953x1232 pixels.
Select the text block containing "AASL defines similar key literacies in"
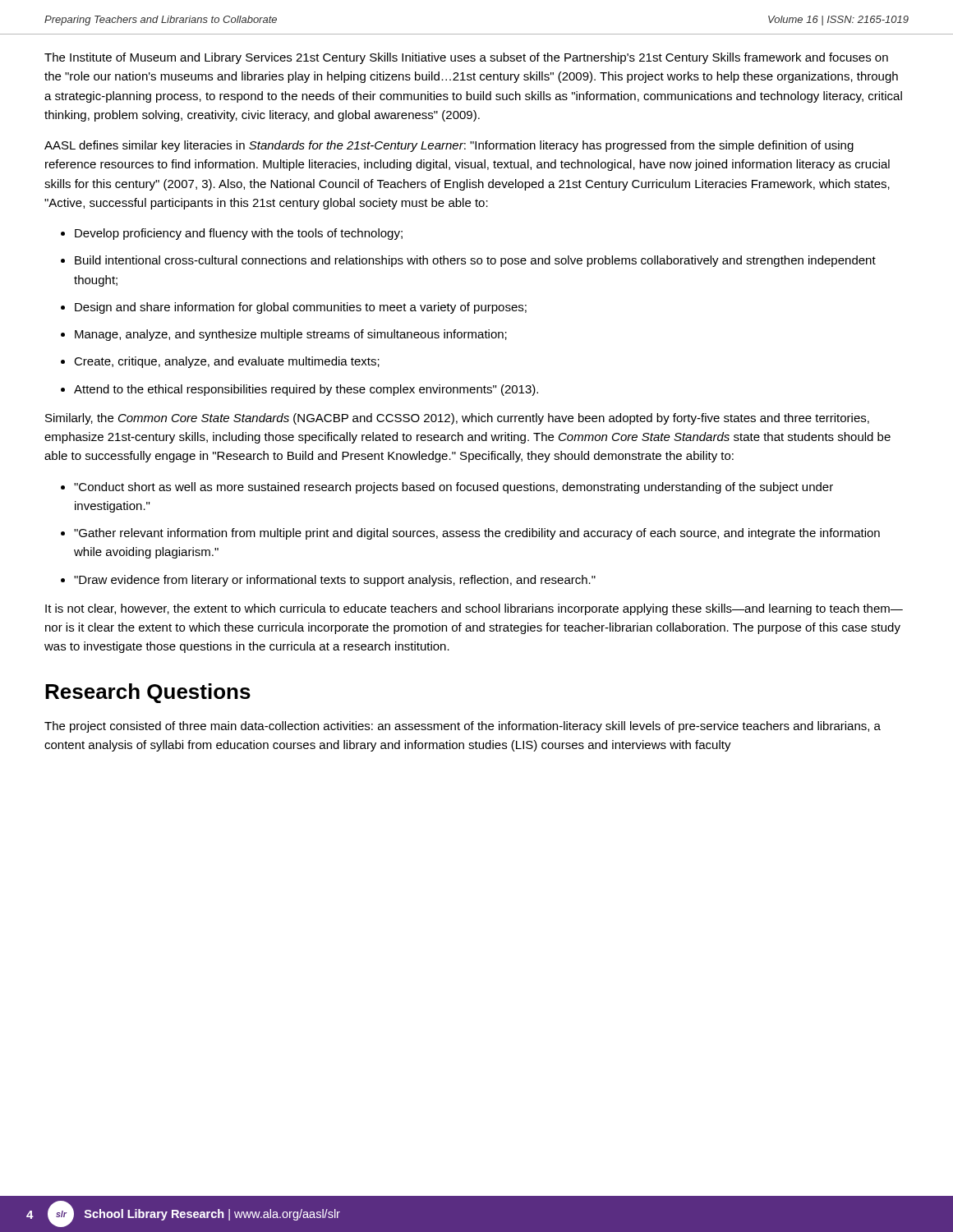pos(476,174)
